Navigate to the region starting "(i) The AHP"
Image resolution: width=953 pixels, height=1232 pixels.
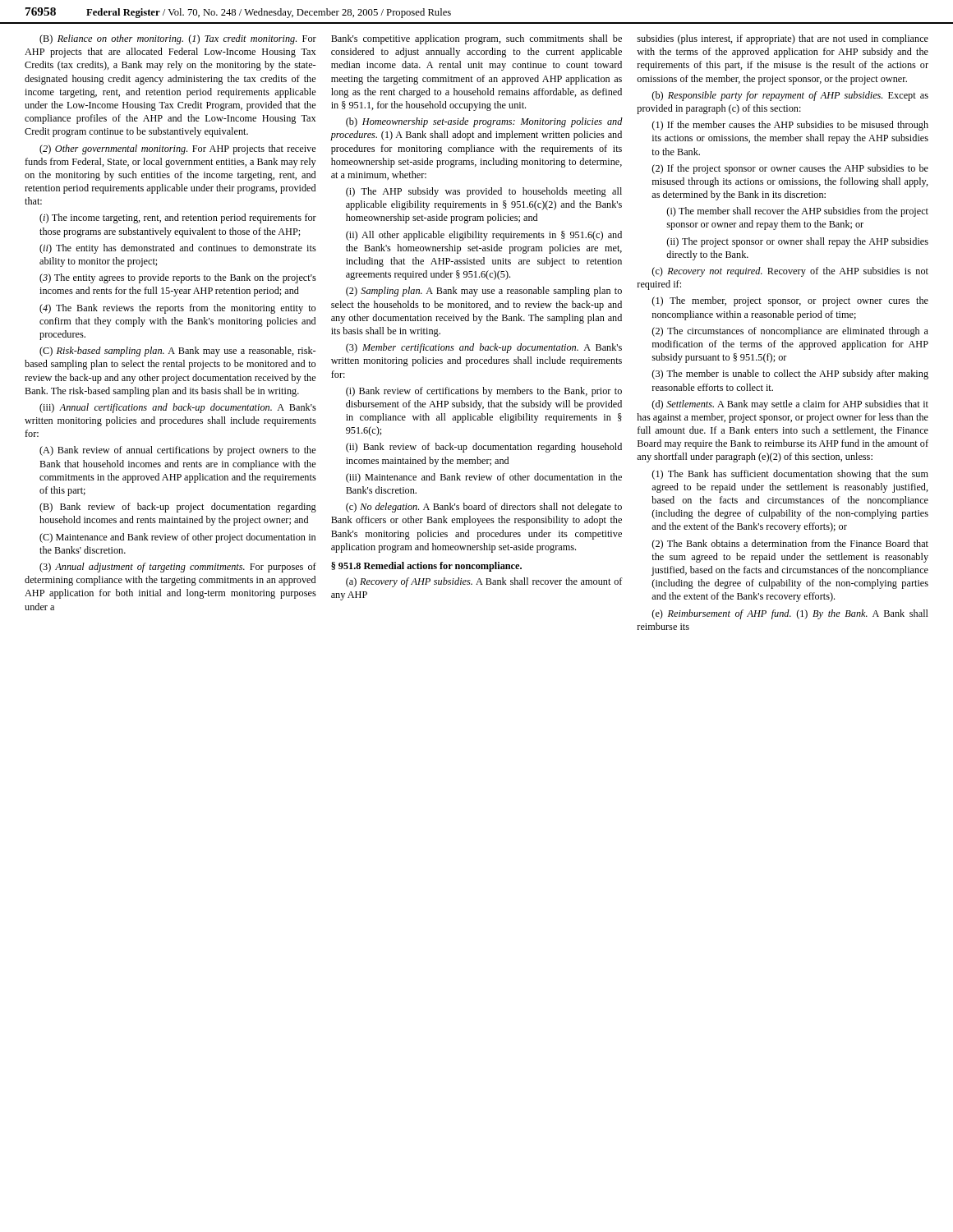(484, 205)
